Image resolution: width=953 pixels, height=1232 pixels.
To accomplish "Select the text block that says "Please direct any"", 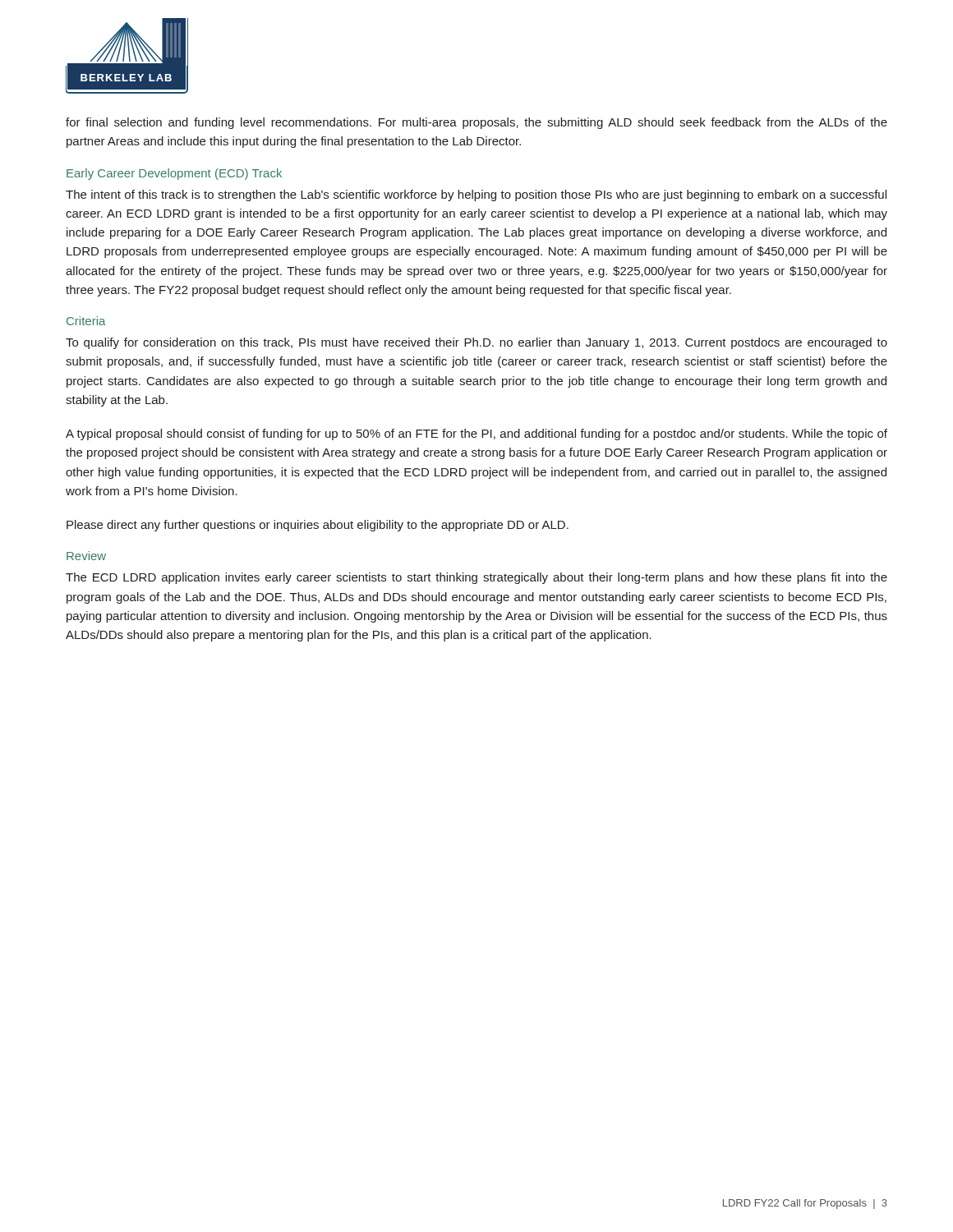I will (317, 524).
